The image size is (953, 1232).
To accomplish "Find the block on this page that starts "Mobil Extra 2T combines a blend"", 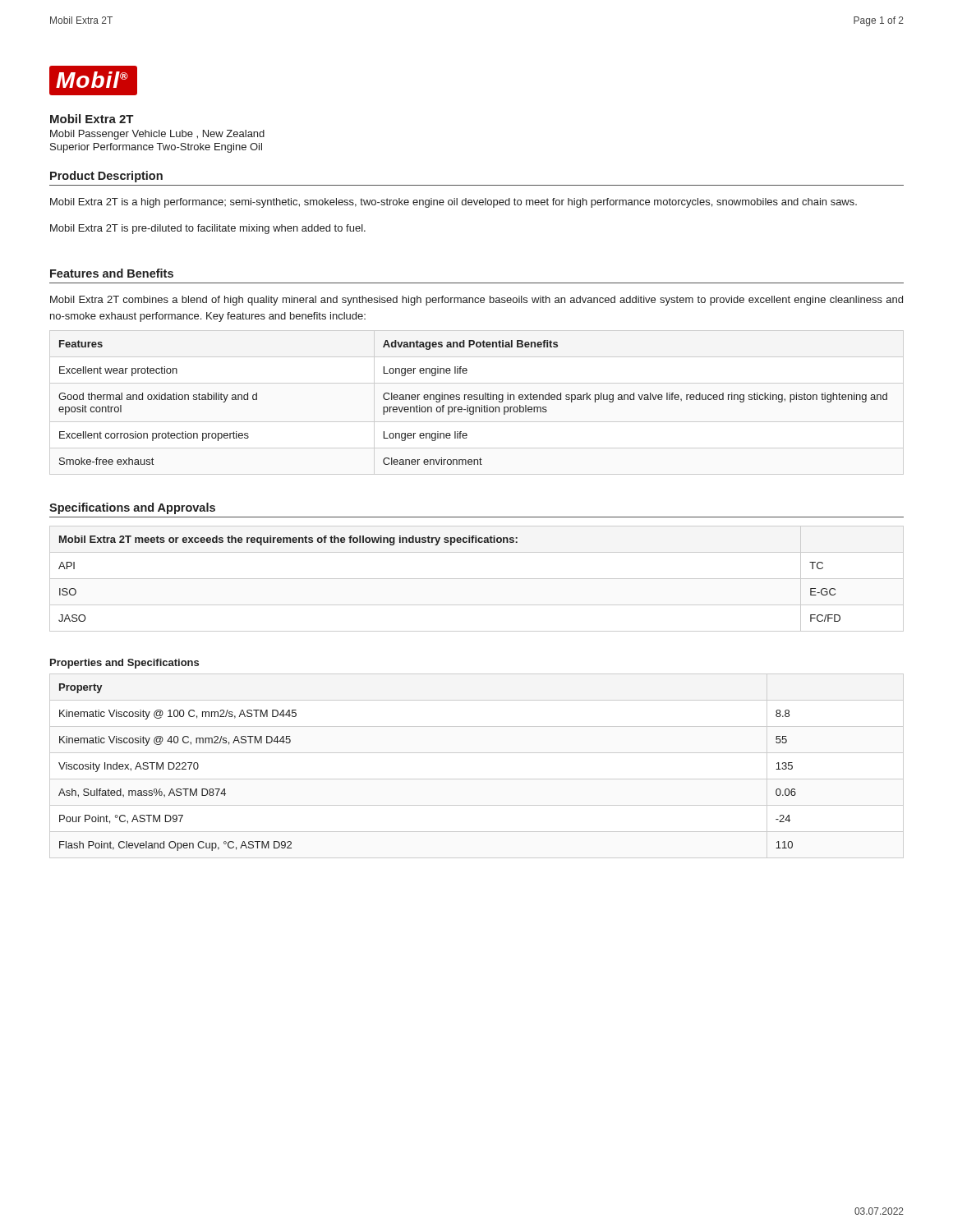I will tap(476, 307).
